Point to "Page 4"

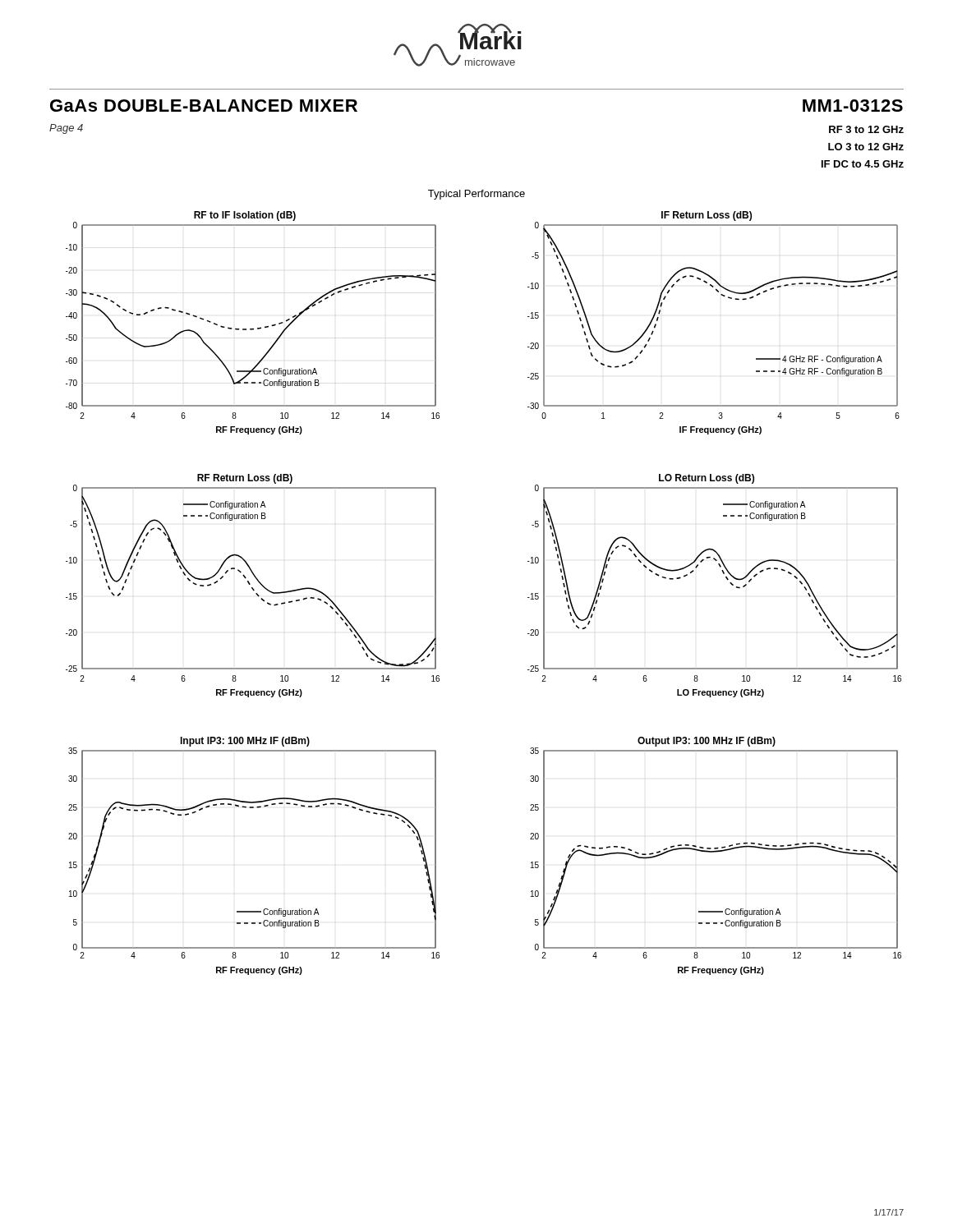point(66,128)
